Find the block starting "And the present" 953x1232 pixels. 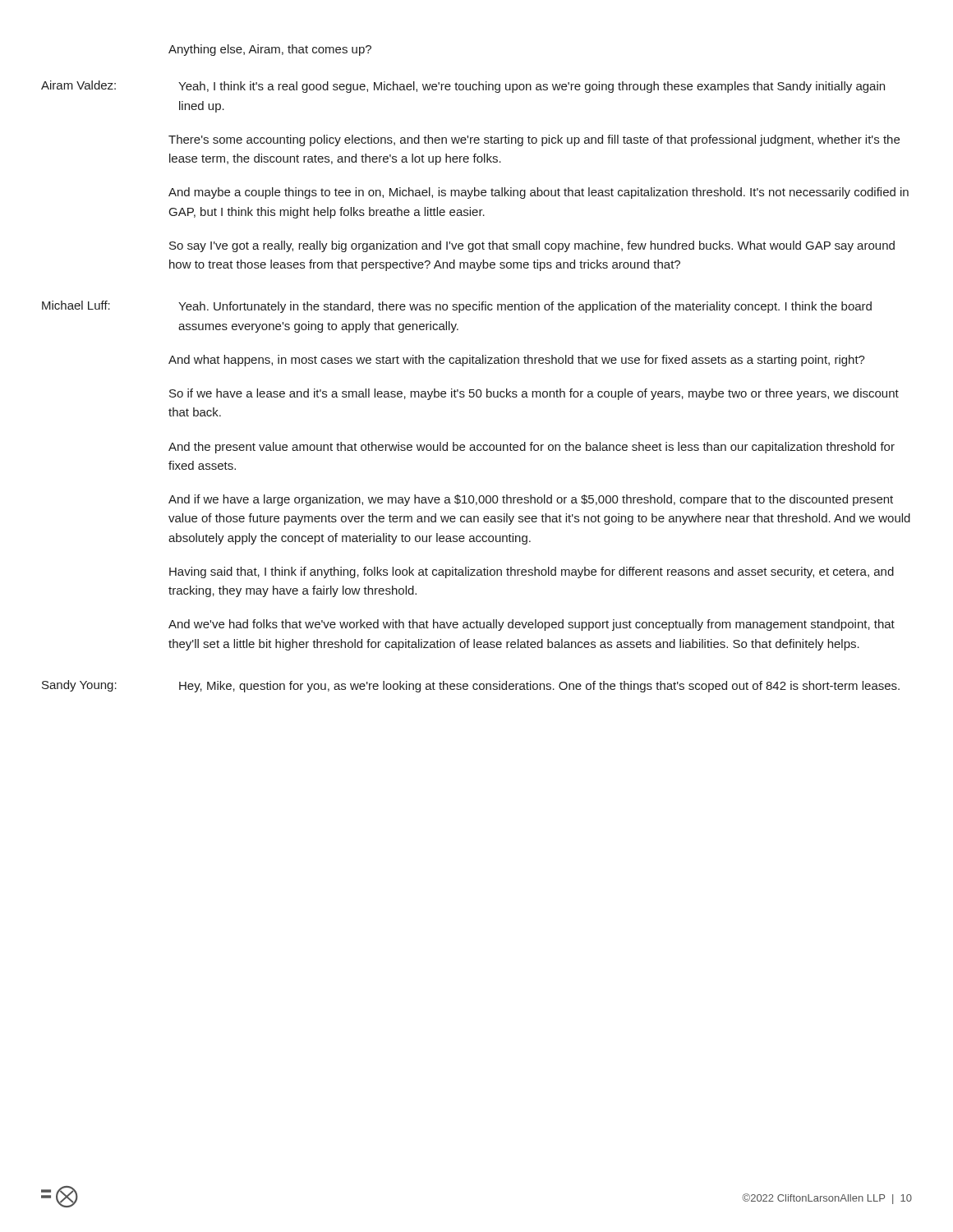tap(540, 456)
